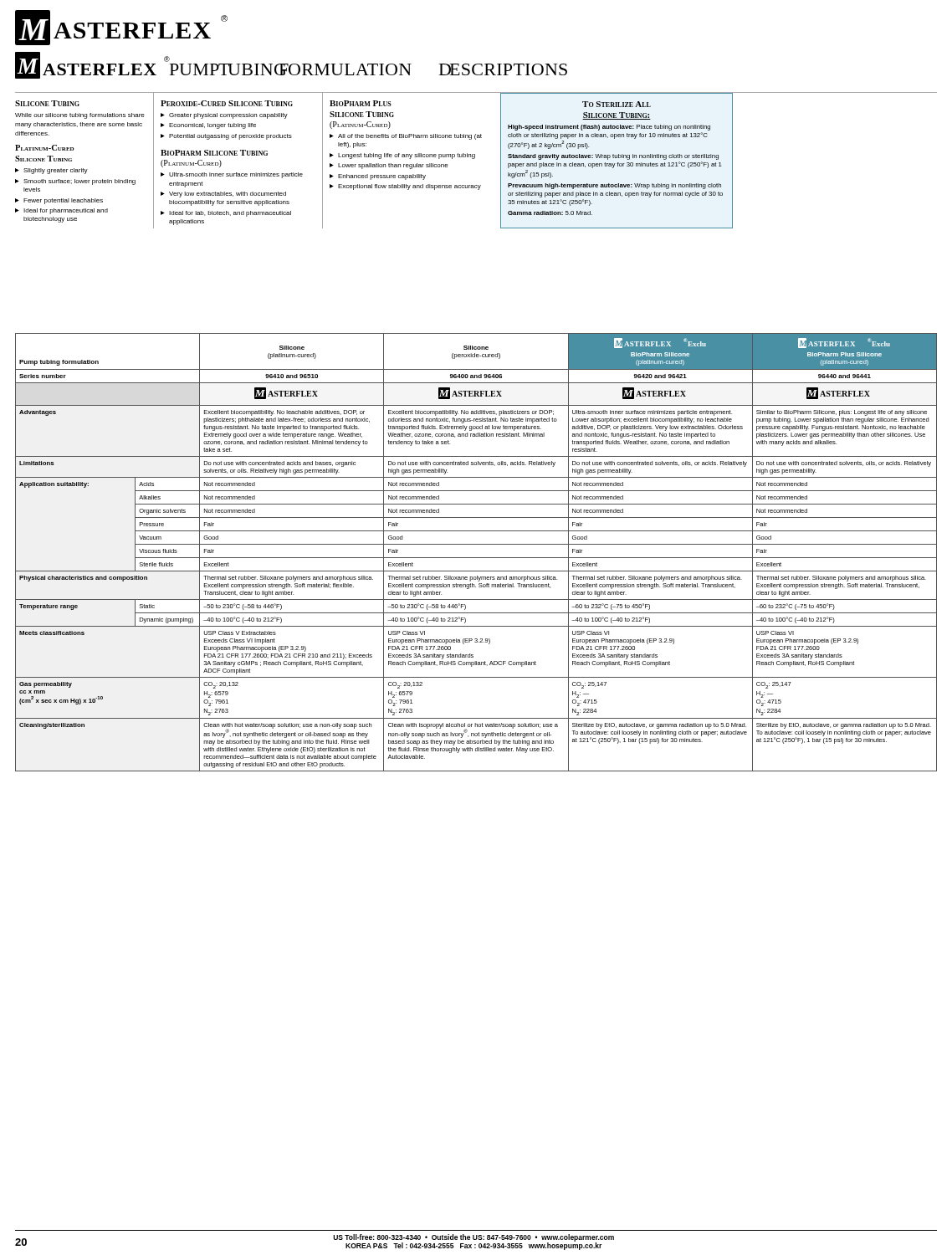Viewport: 952px width, 1255px height.
Task: Find the block on this page that starts "▶All of the benefits of BioPharm silicone tubing"
Action: 406,140
